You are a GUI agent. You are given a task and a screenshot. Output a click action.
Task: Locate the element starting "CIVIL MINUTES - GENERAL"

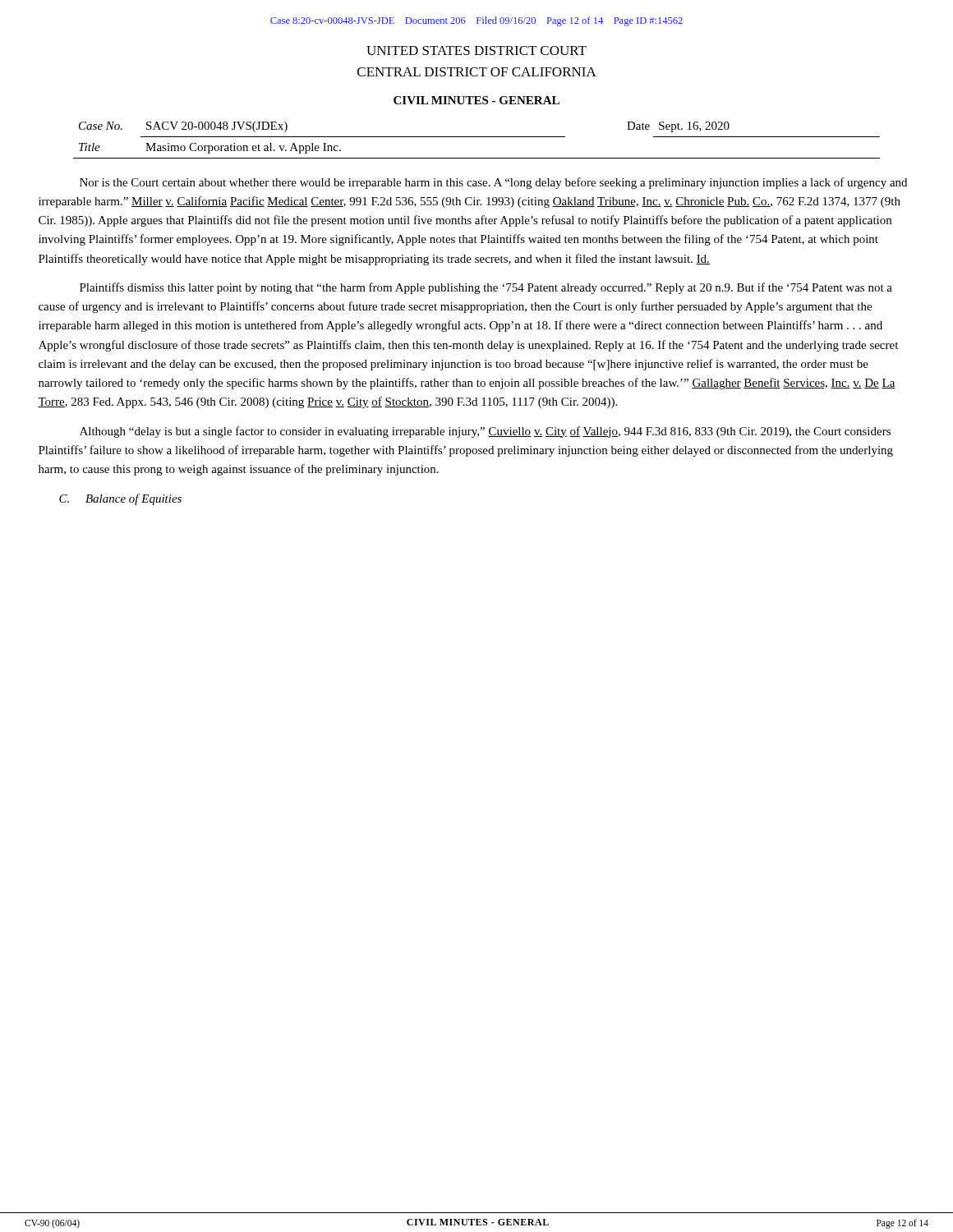(476, 100)
